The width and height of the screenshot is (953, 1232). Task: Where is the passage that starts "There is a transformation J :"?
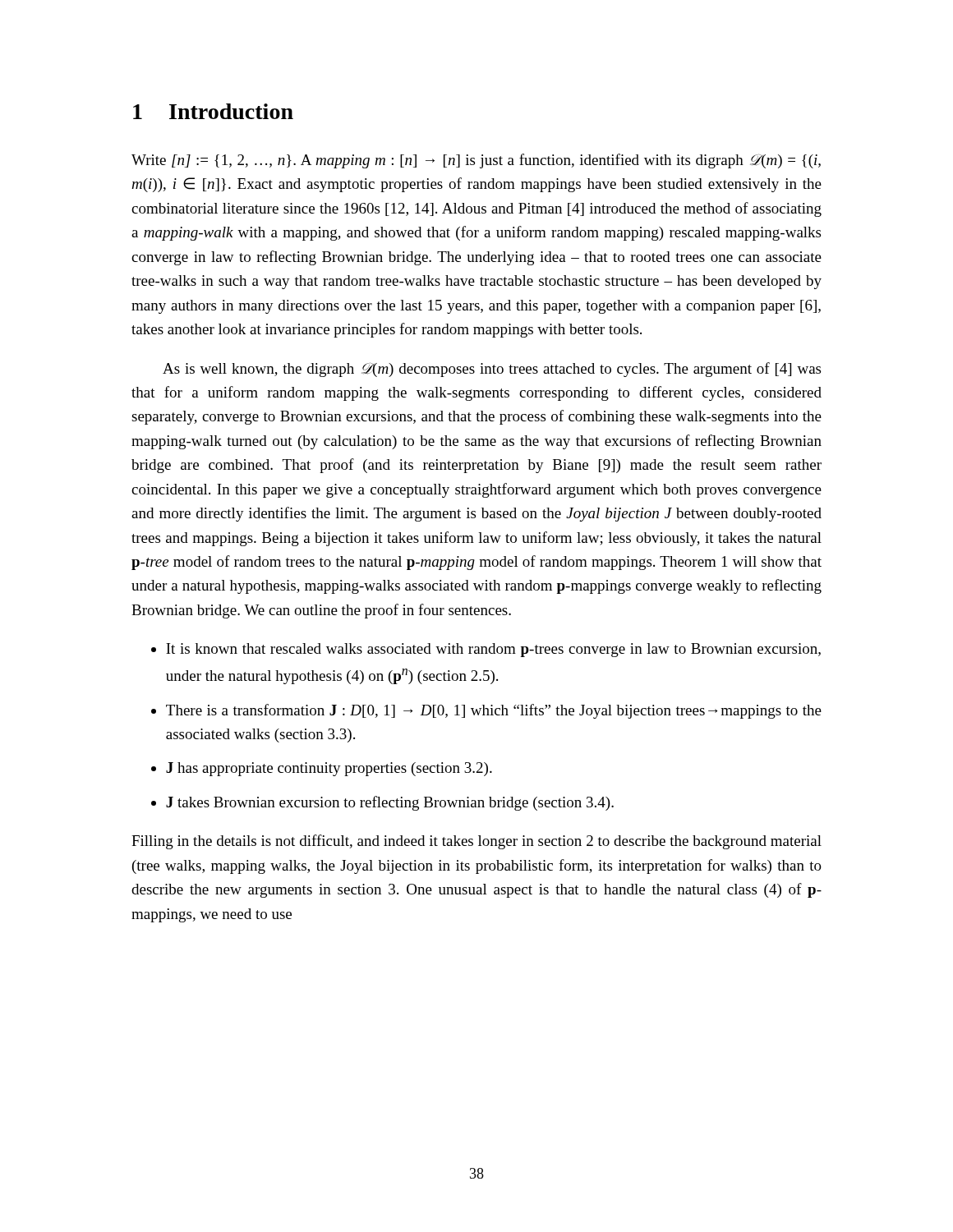[494, 722]
